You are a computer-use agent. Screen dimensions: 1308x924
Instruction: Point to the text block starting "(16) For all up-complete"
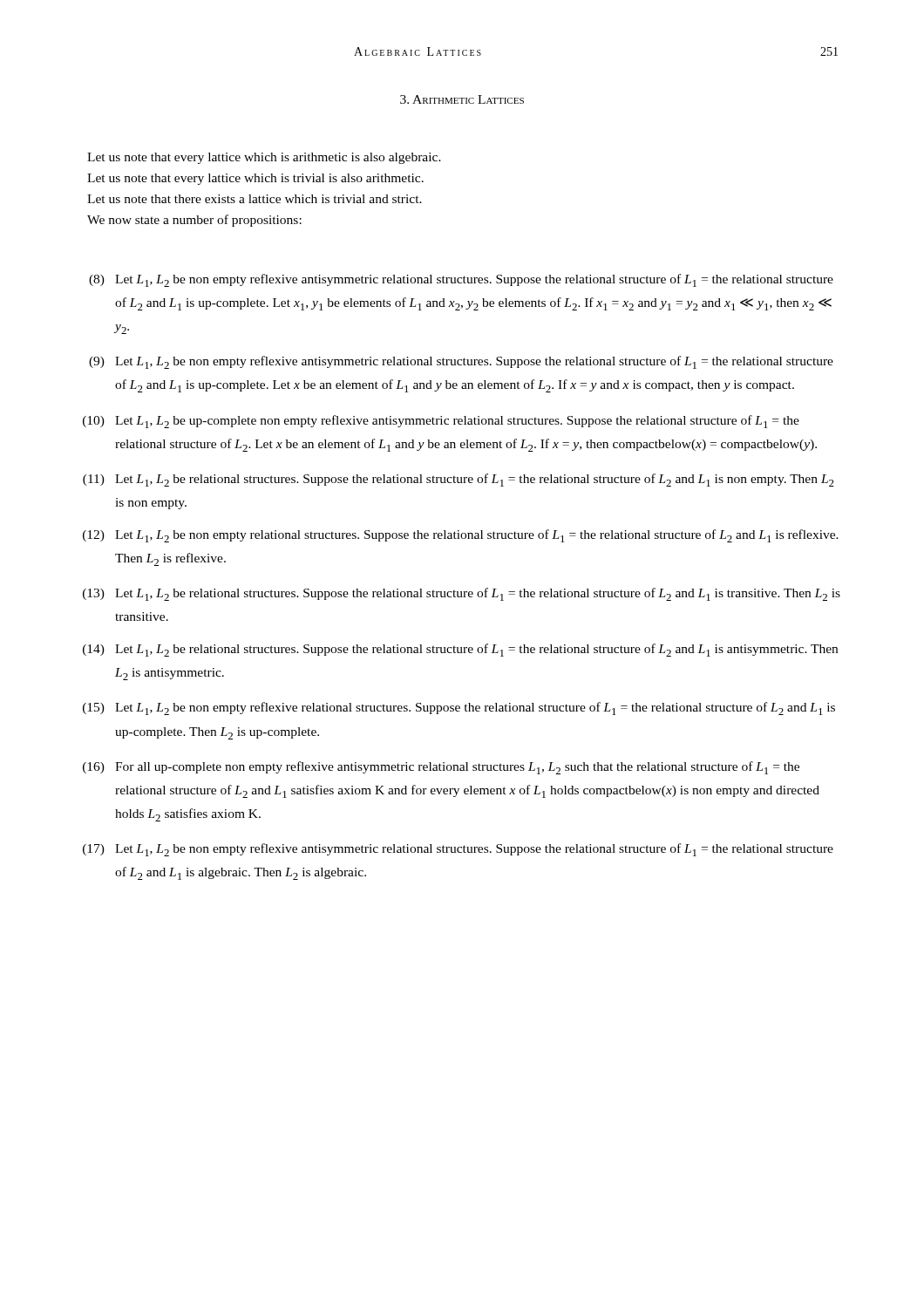pyautogui.click(x=452, y=791)
